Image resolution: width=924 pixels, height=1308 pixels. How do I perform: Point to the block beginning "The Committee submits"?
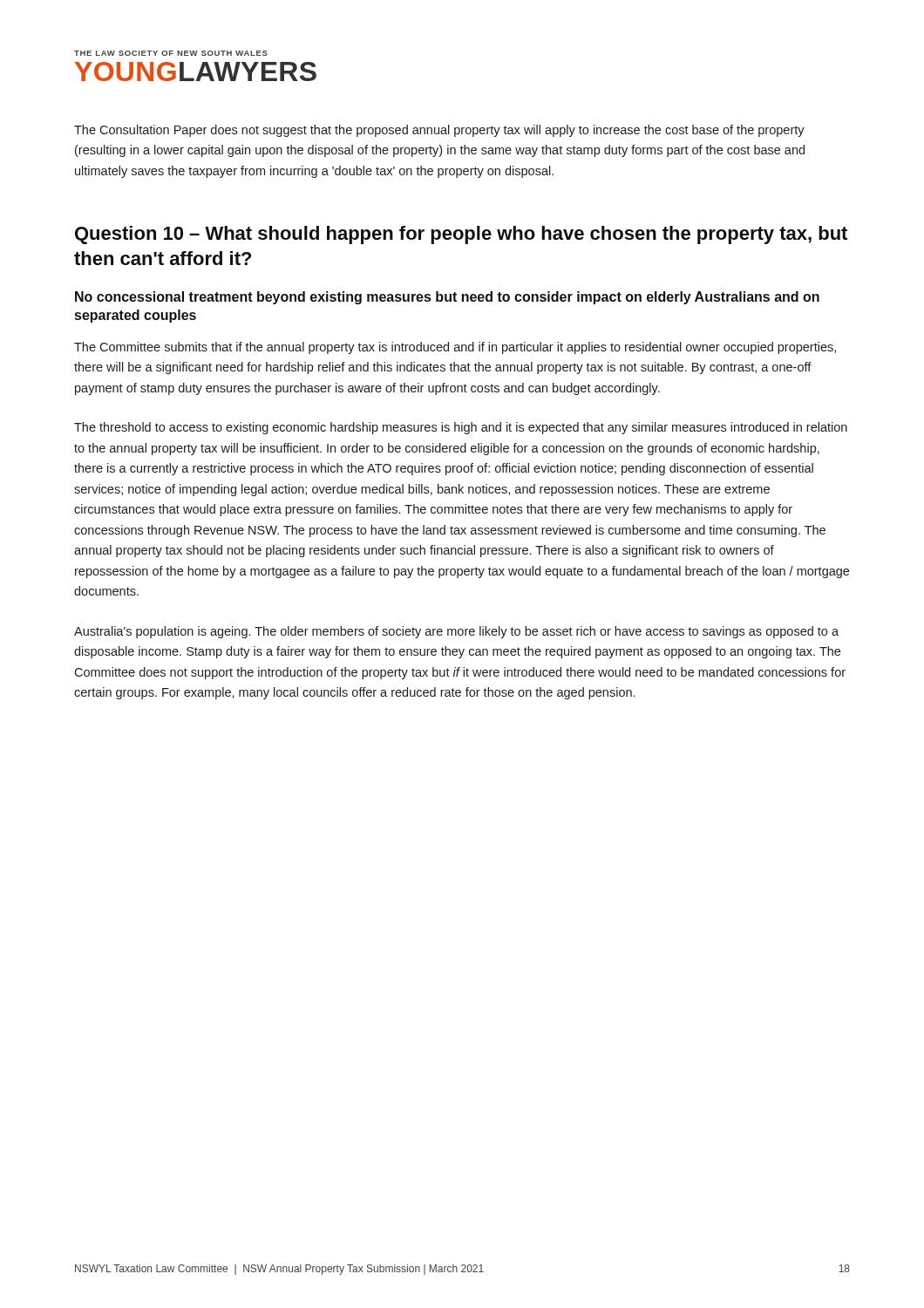456,367
